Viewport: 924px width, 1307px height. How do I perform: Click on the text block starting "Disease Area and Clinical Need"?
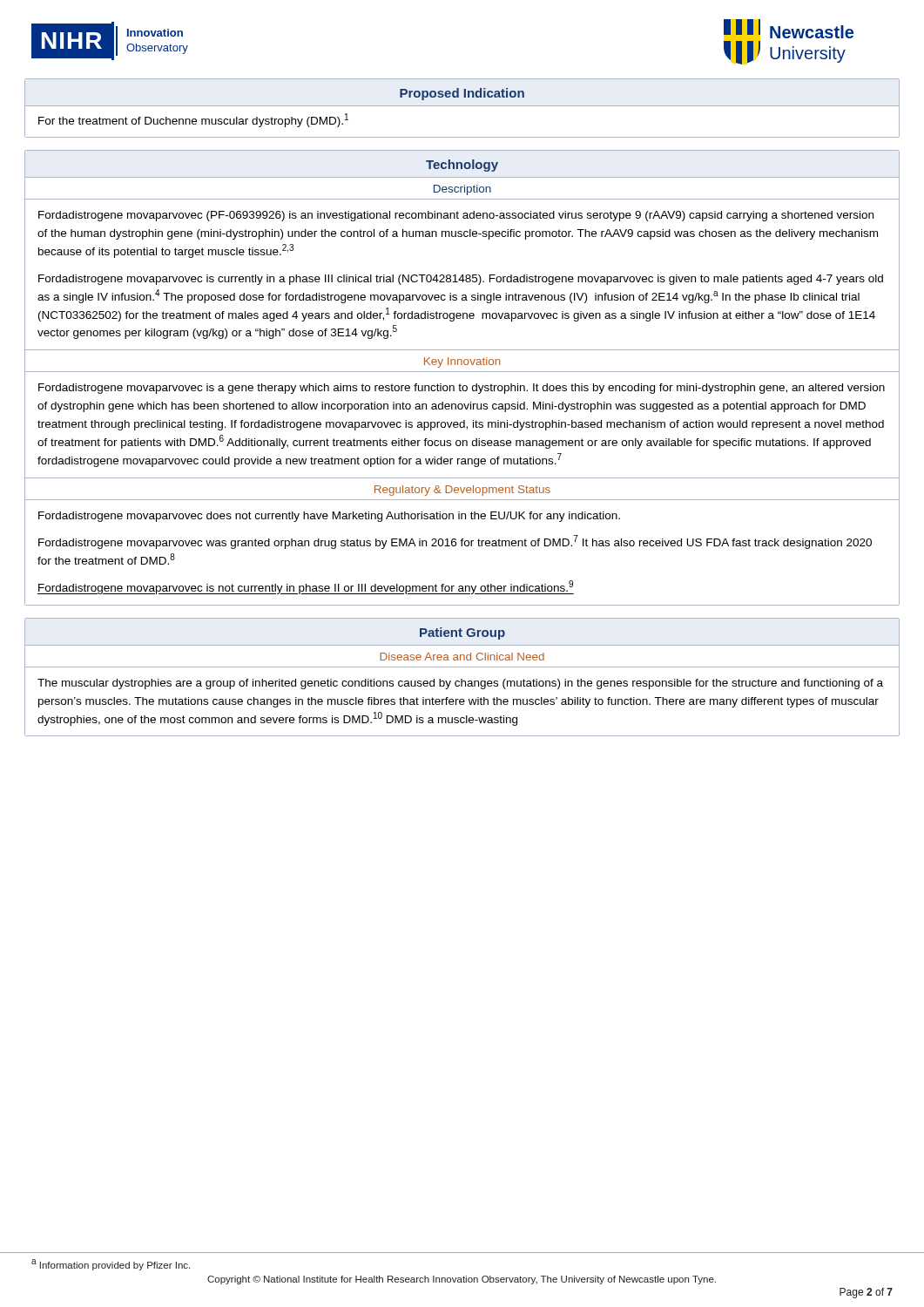(x=462, y=656)
